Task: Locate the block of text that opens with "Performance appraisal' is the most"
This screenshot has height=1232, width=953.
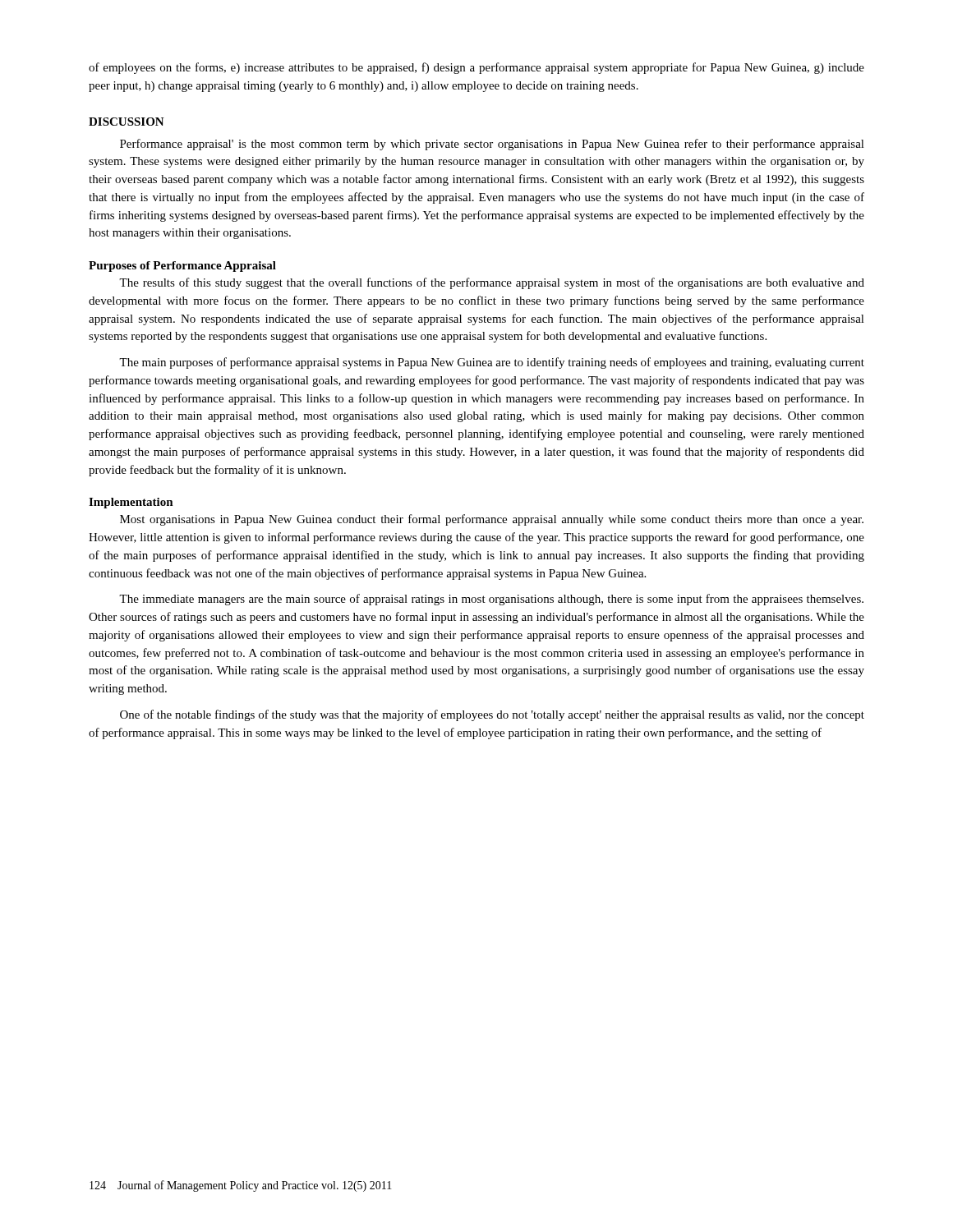Action: coord(476,189)
